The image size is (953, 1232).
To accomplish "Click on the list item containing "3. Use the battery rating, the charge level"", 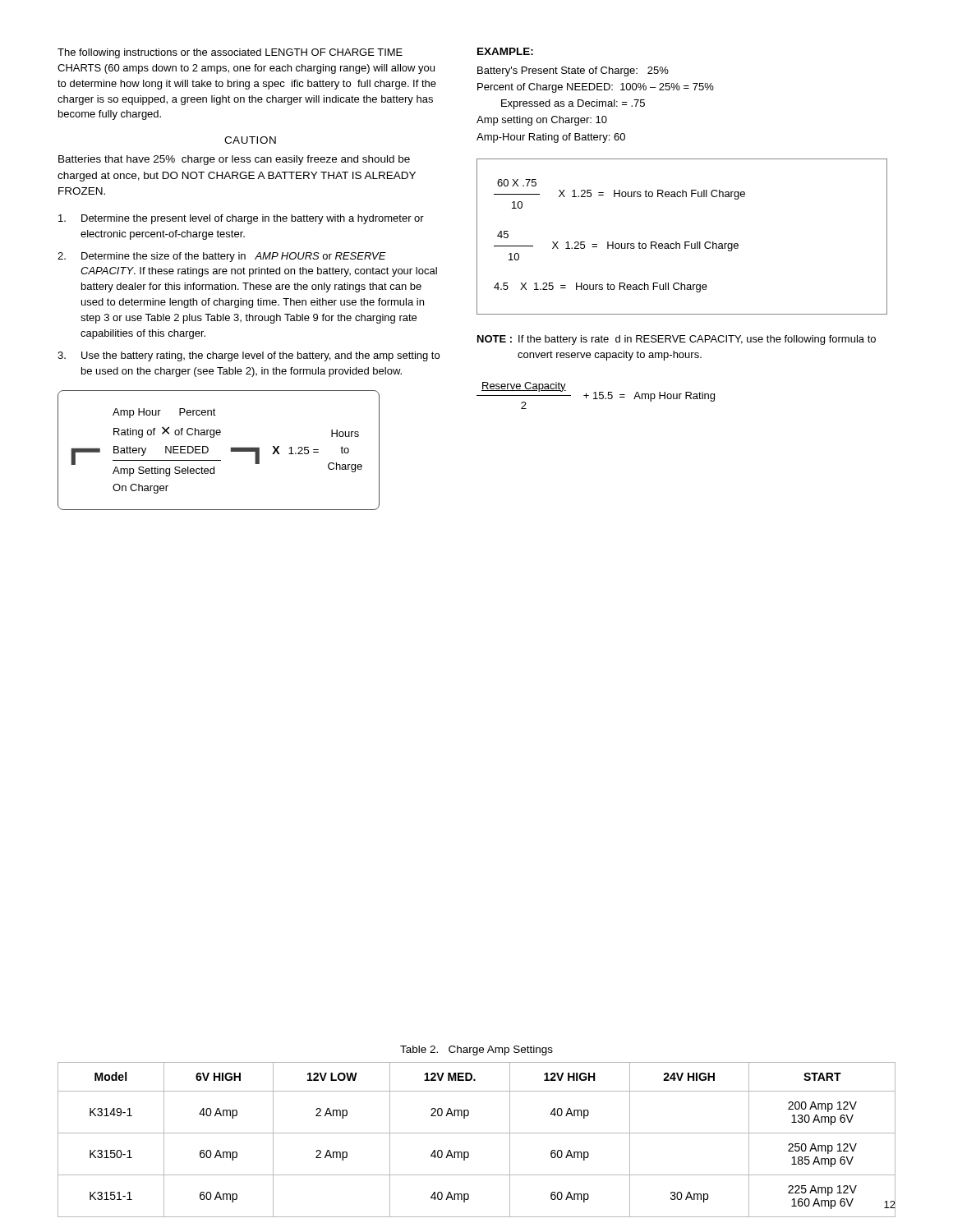I will pyautogui.click(x=251, y=363).
